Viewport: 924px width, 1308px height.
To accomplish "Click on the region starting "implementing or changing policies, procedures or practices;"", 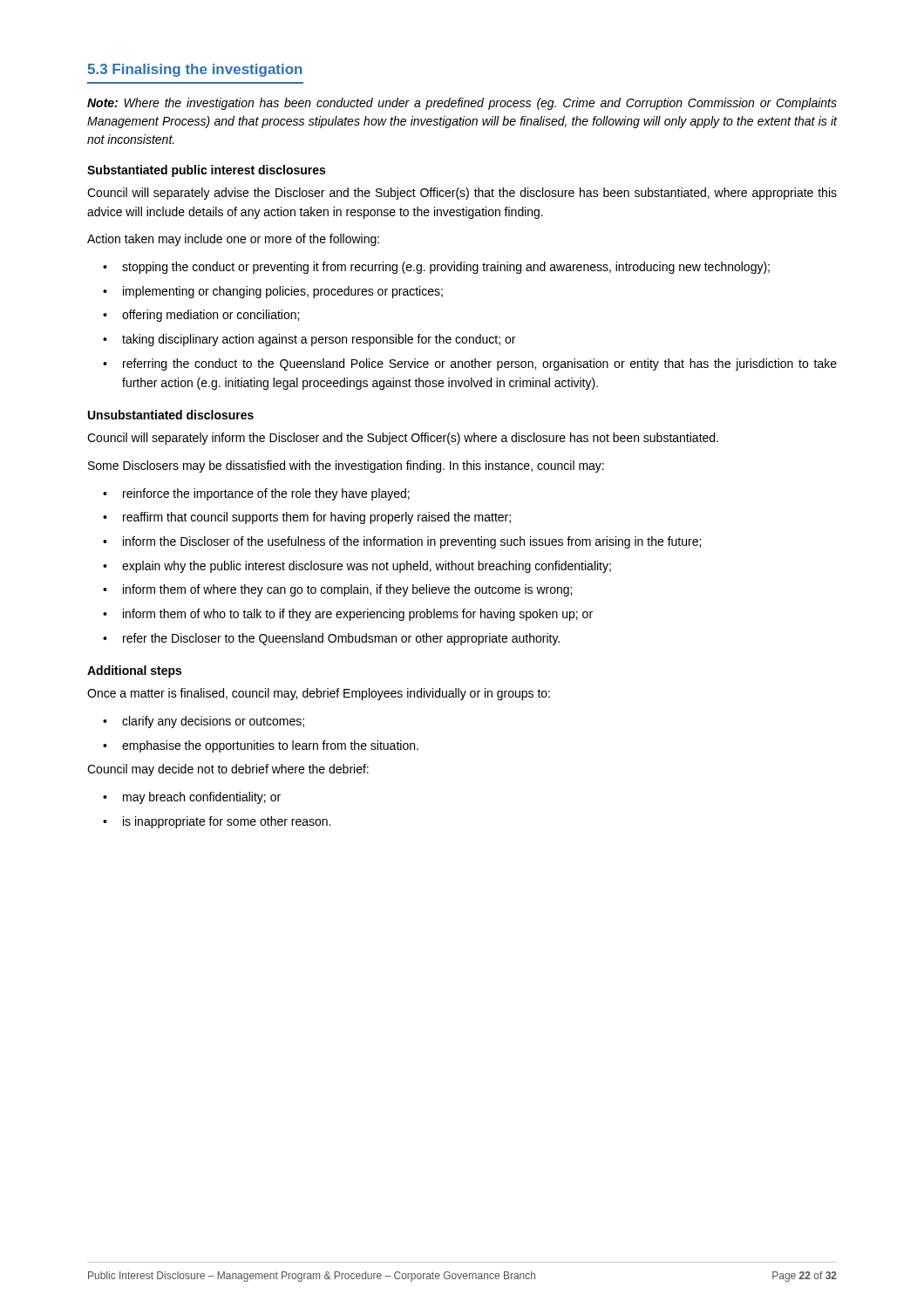I will [x=283, y=291].
